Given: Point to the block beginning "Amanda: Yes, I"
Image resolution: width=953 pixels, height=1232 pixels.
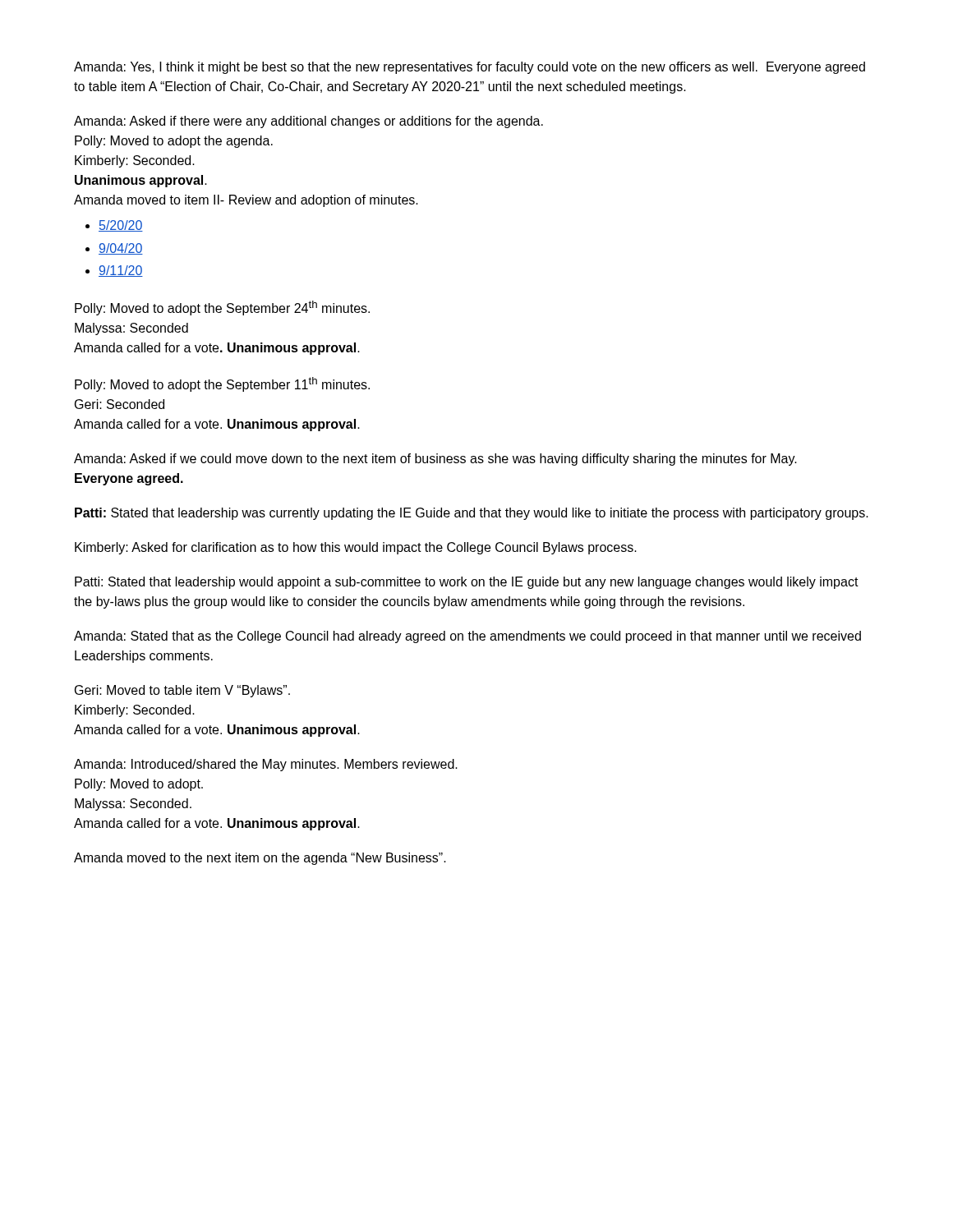Looking at the screenshot, I should 470,77.
